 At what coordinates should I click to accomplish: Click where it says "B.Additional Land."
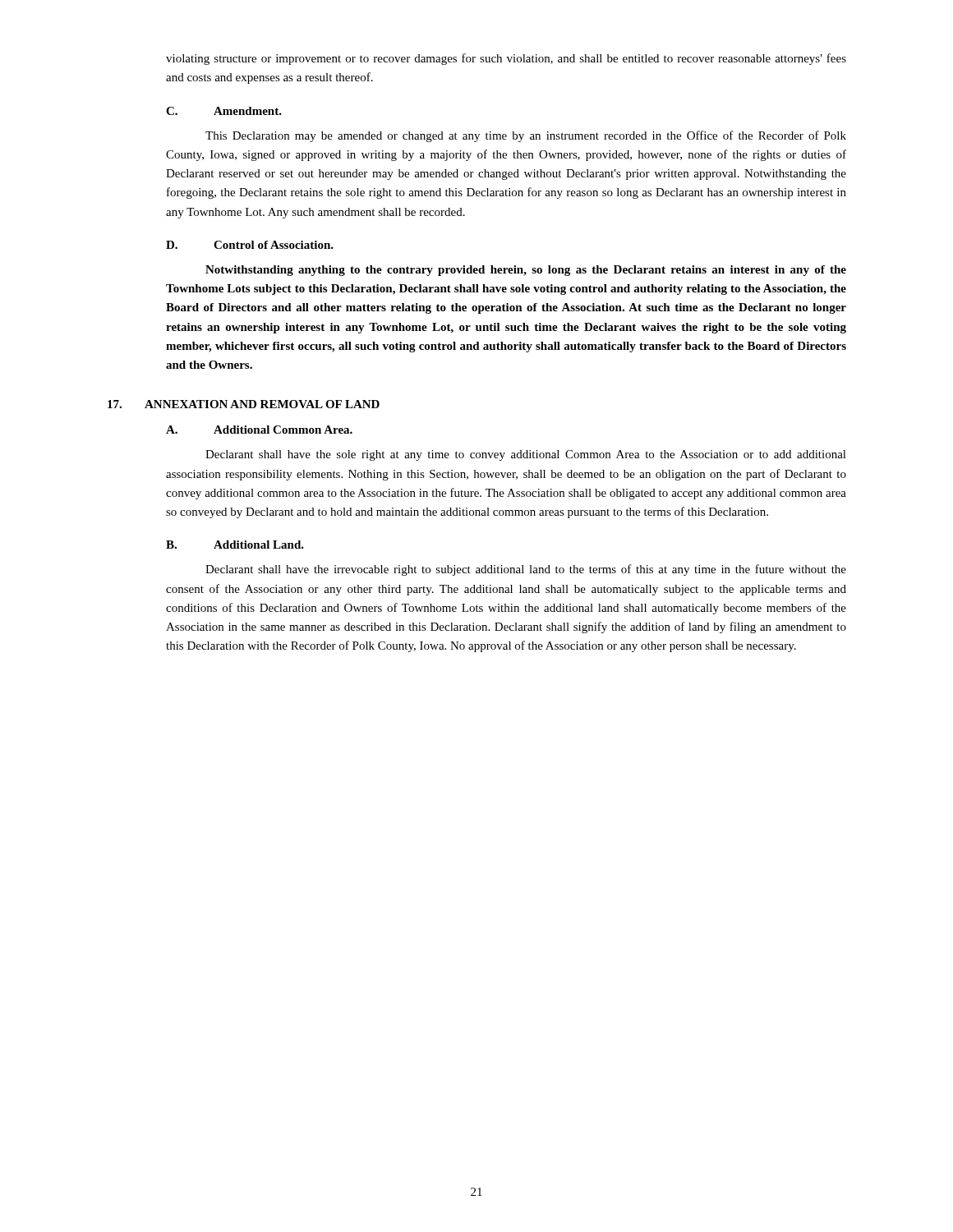point(235,545)
